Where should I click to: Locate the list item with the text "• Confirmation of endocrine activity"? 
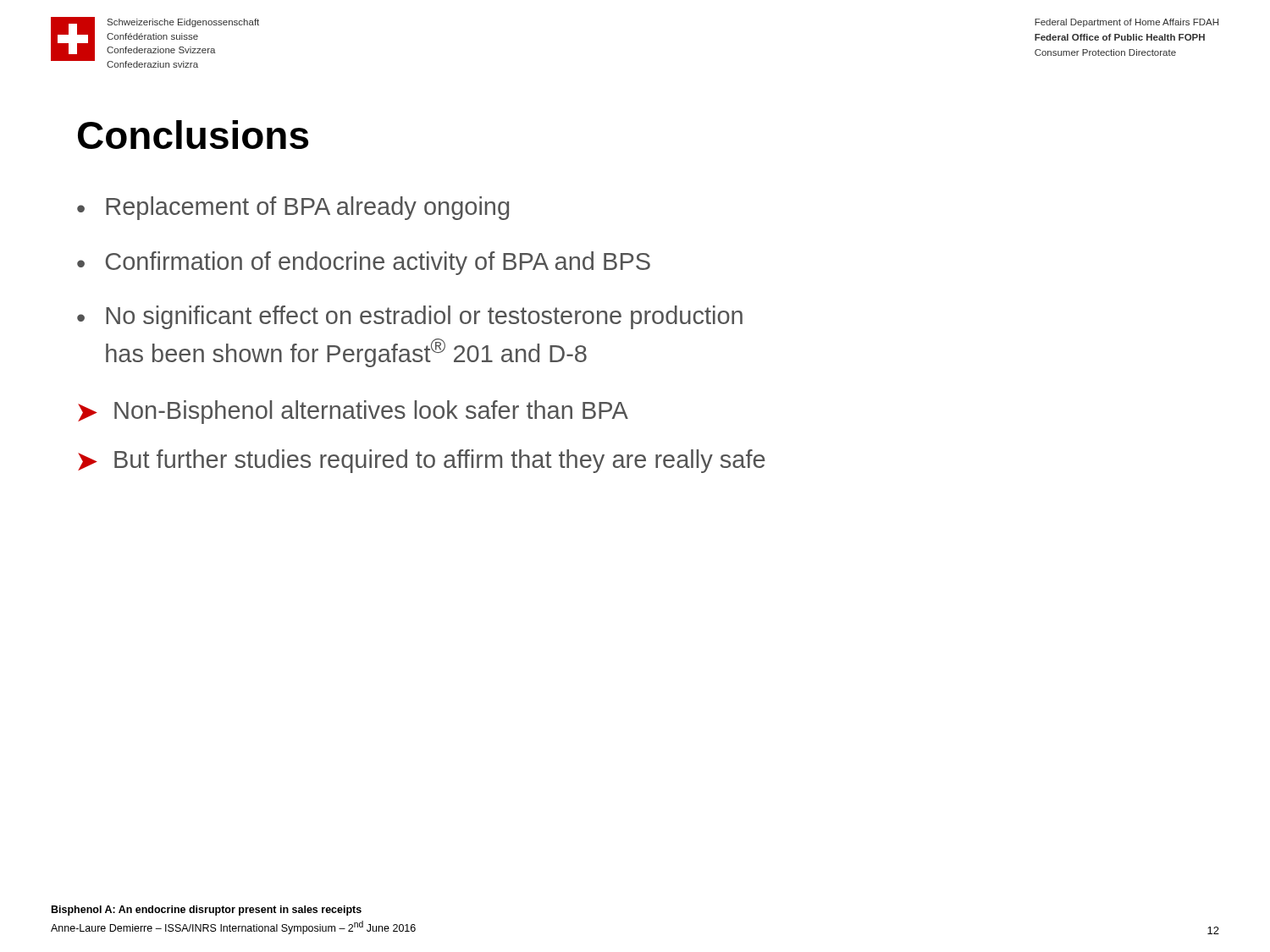click(x=364, y=263)
